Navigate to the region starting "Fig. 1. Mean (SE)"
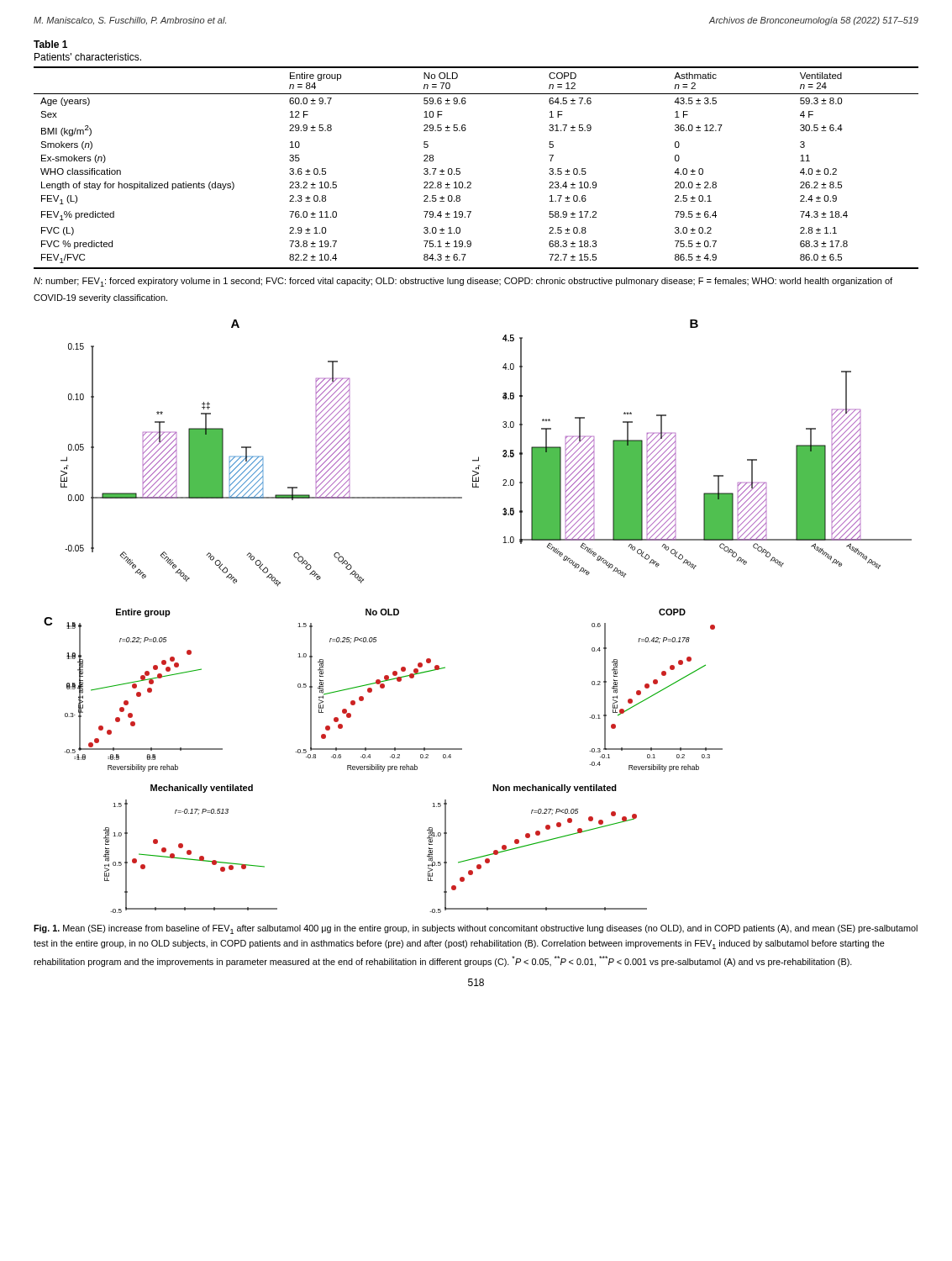 click(476, 945)
